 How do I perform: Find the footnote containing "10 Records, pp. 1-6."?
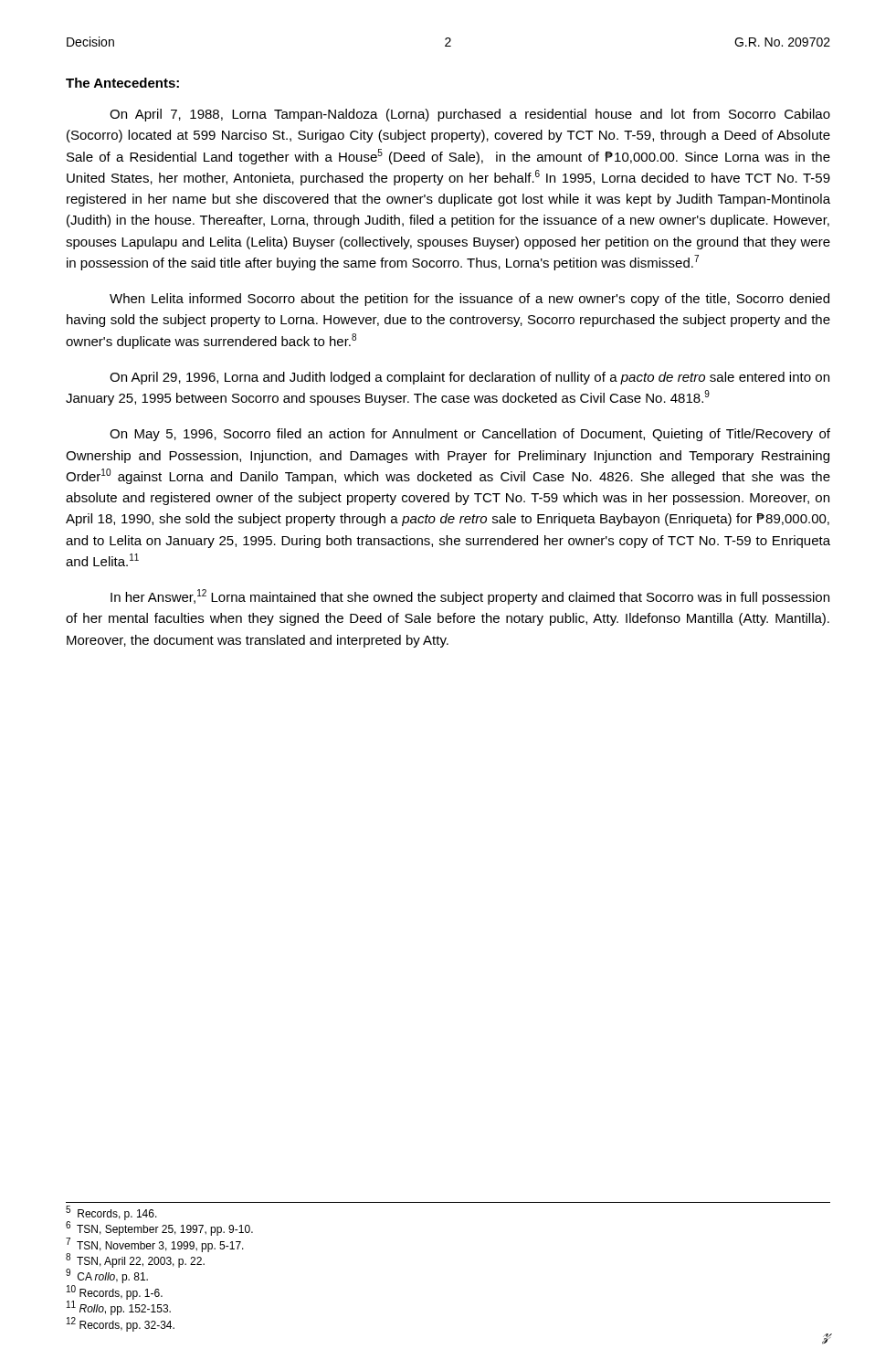pos(114,1293)
